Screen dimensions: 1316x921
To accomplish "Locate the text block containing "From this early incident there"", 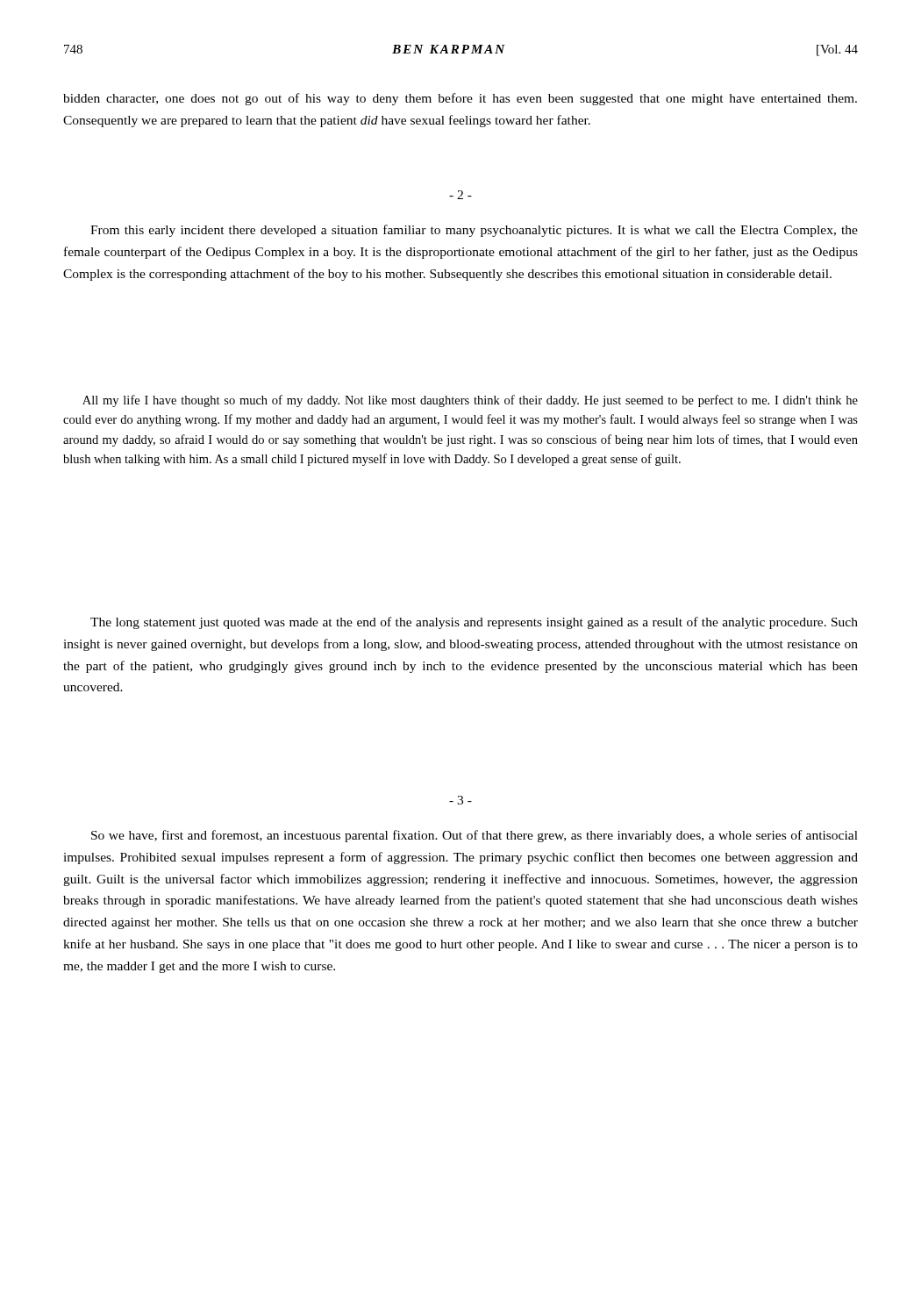I will coord(460,251).
